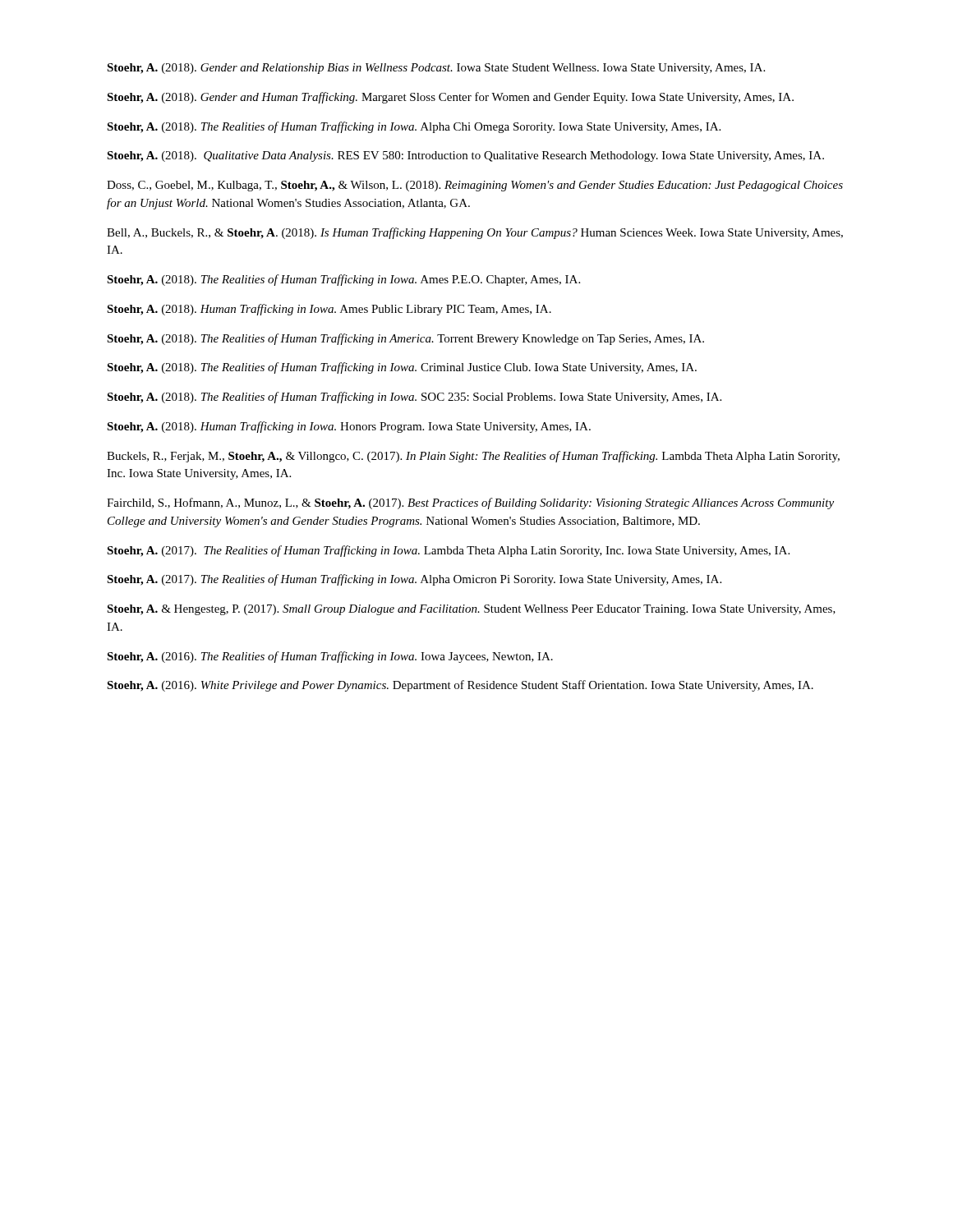Click on the region starting "Doss, C., Goebel,"
This screenshot has width=953, height=1232.
tap(475, 194)
